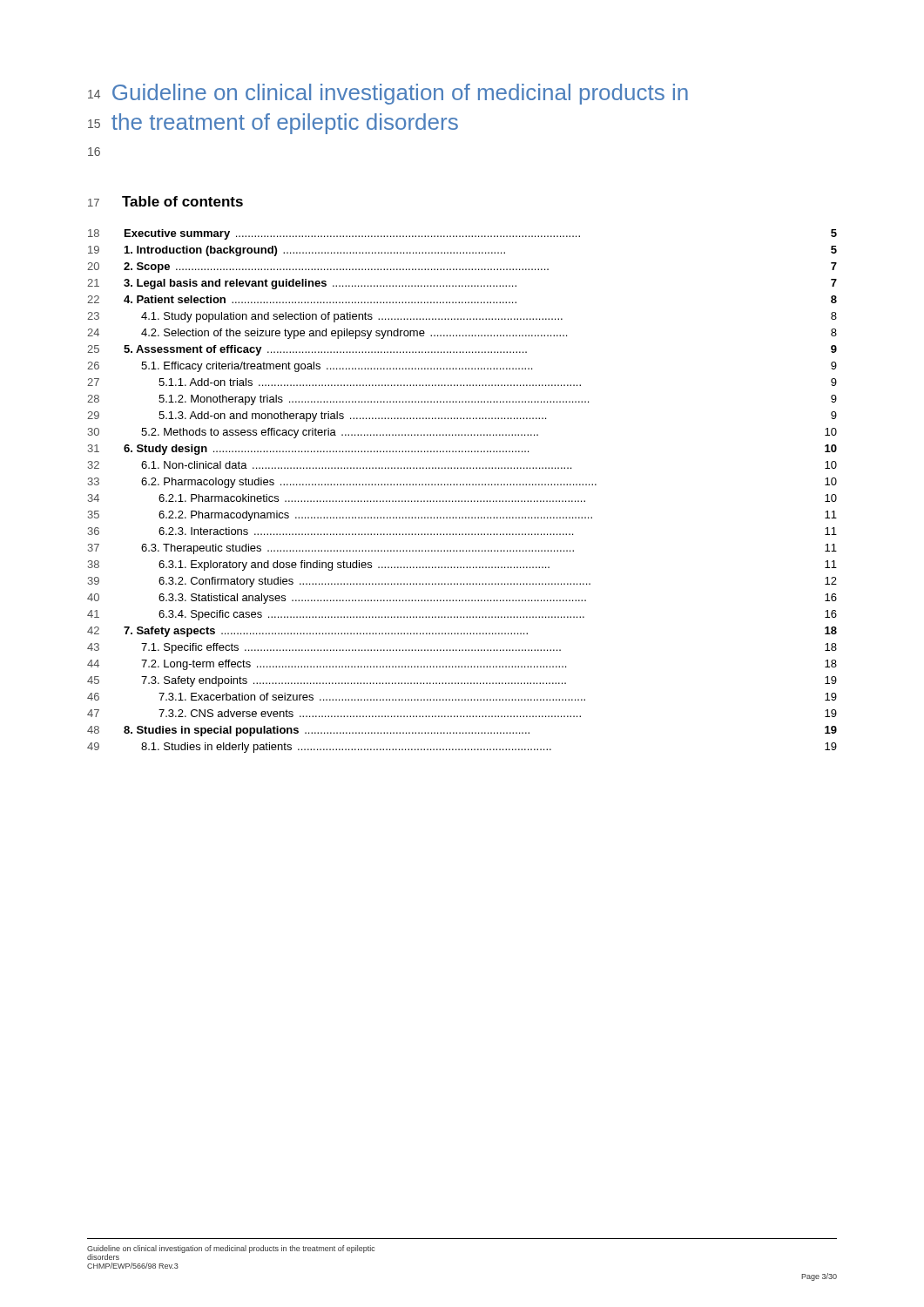Locate the list item that says "26 5.1. Efficacy criteria/treatment goals"
Viewport: 924px width, 1307px height.
click(462, 365)
